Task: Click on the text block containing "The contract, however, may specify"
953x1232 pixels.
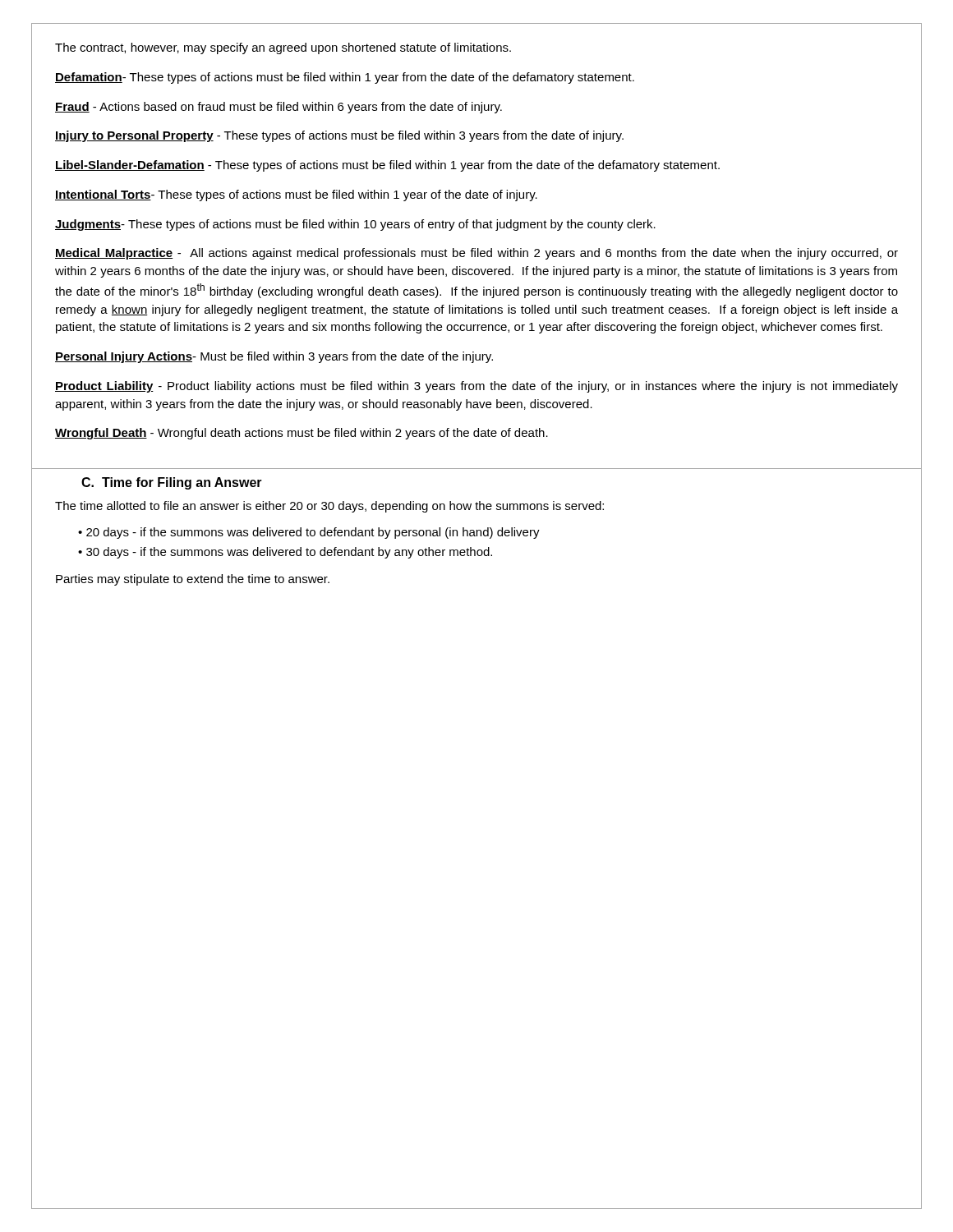Action: (284, 47)
